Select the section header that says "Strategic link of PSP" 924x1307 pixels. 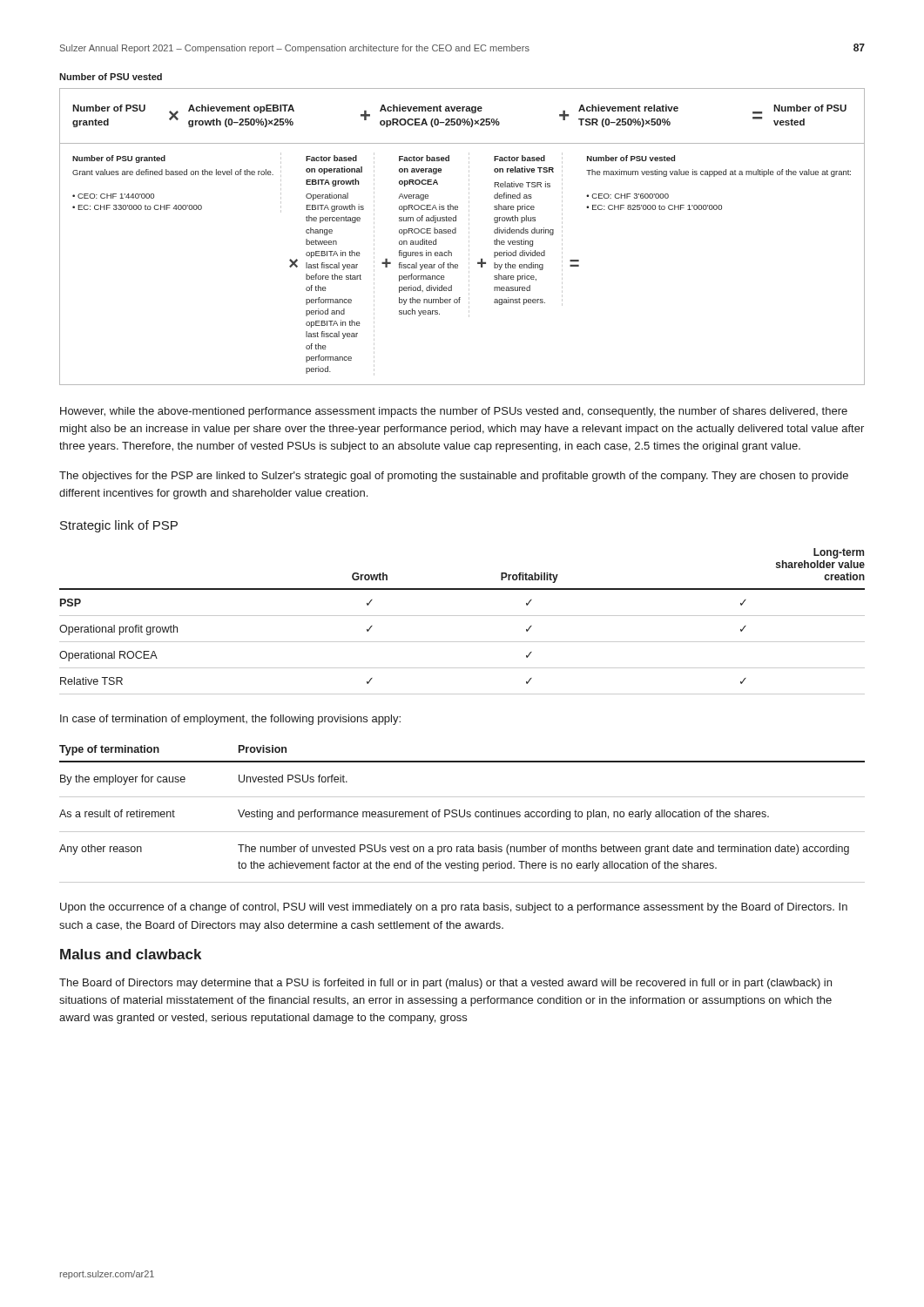pyautogui.click(x=119, y=525)
